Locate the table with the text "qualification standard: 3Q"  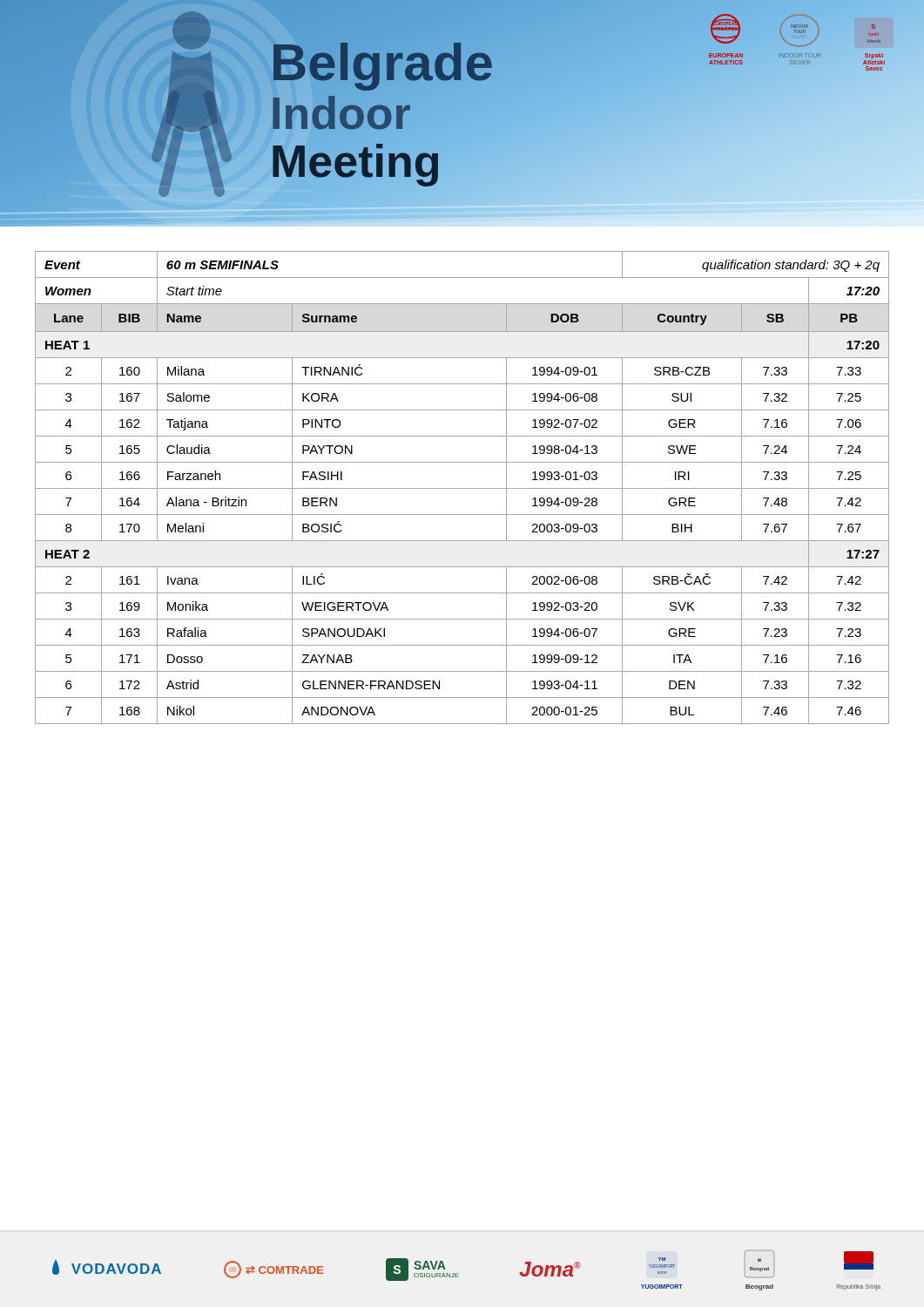pyautogui.click(x=462, y=488)
